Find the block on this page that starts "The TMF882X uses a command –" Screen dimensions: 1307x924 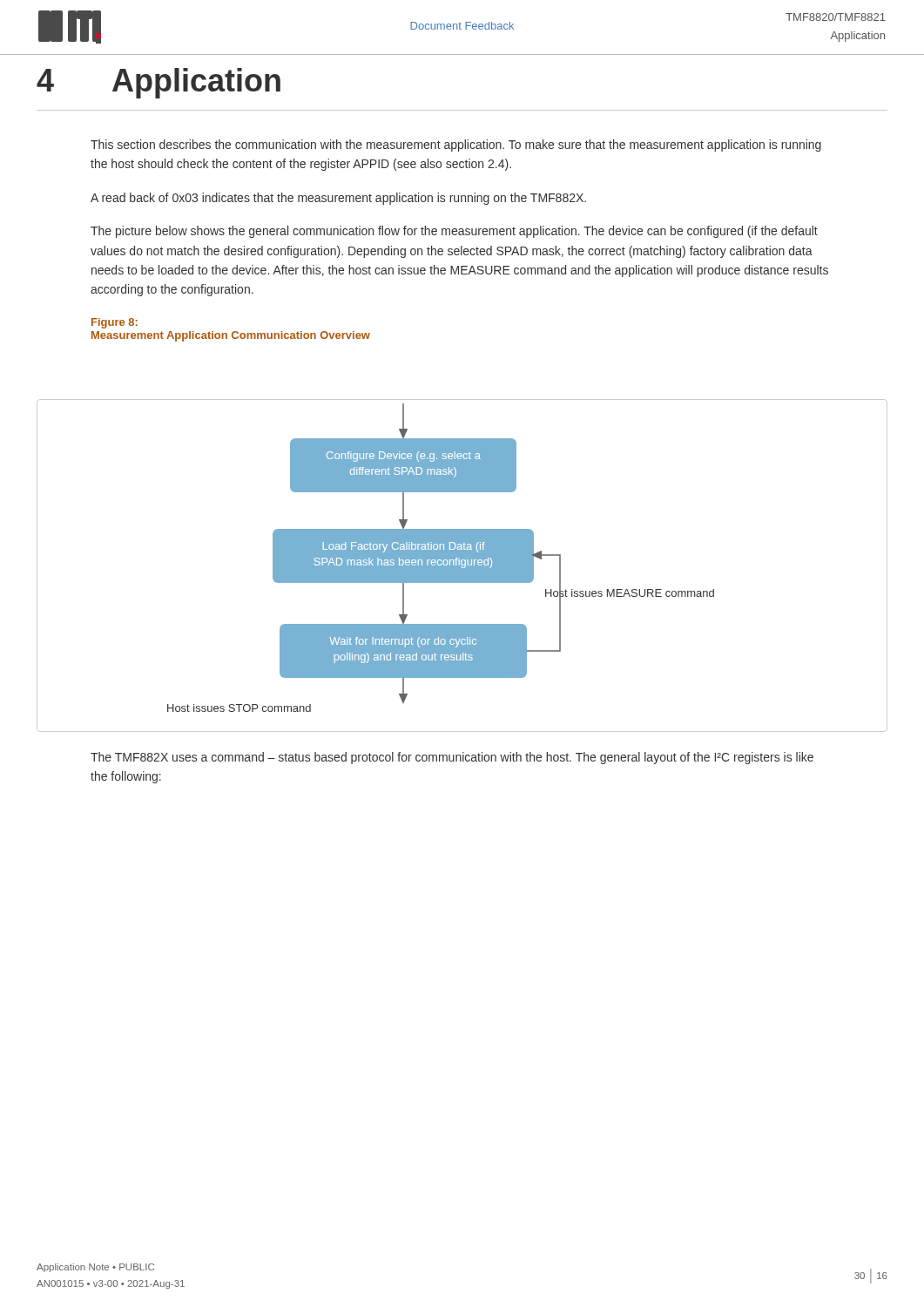[x=452, y=767]
